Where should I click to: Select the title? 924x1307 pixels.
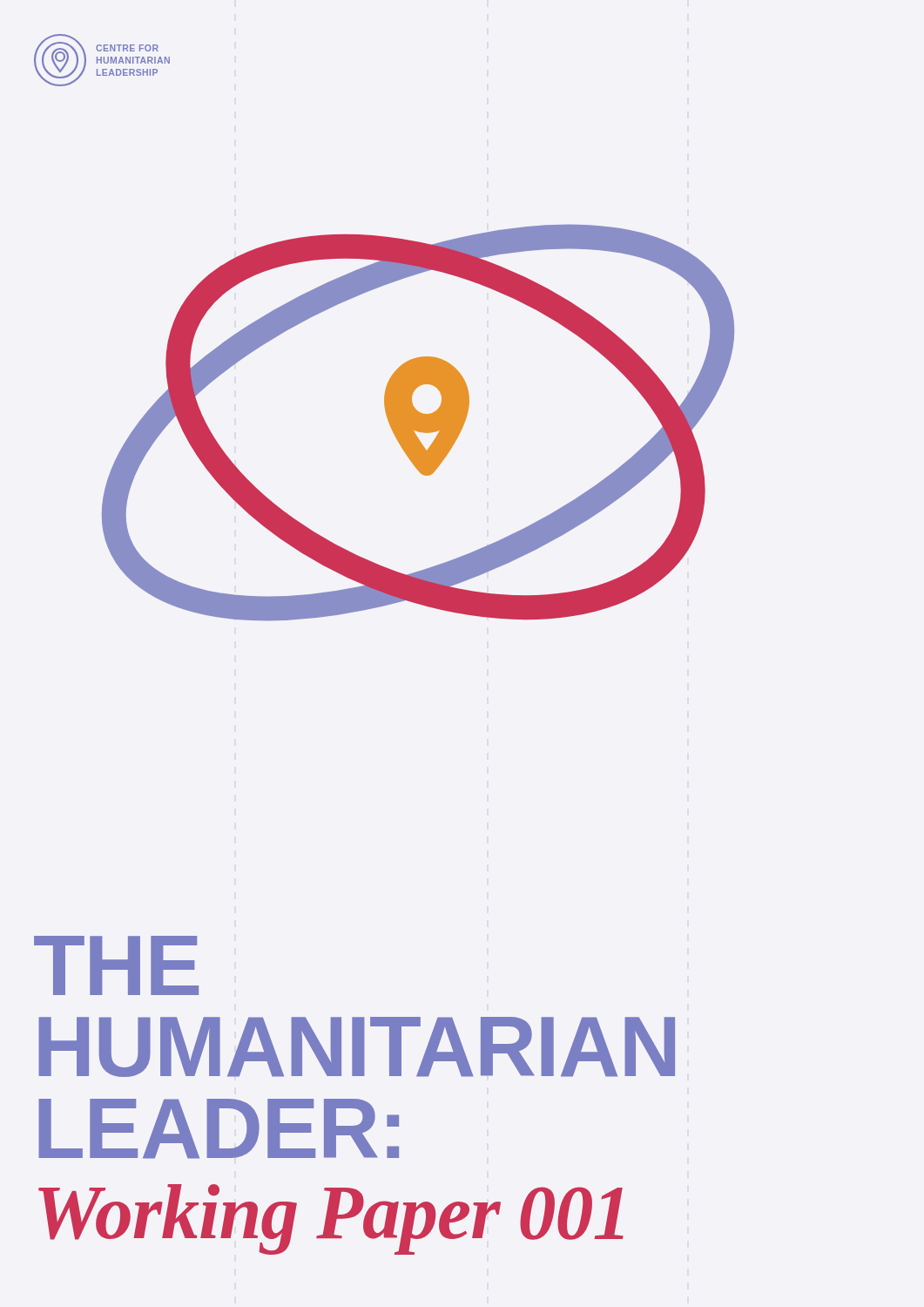click(x=357, y=1089)
